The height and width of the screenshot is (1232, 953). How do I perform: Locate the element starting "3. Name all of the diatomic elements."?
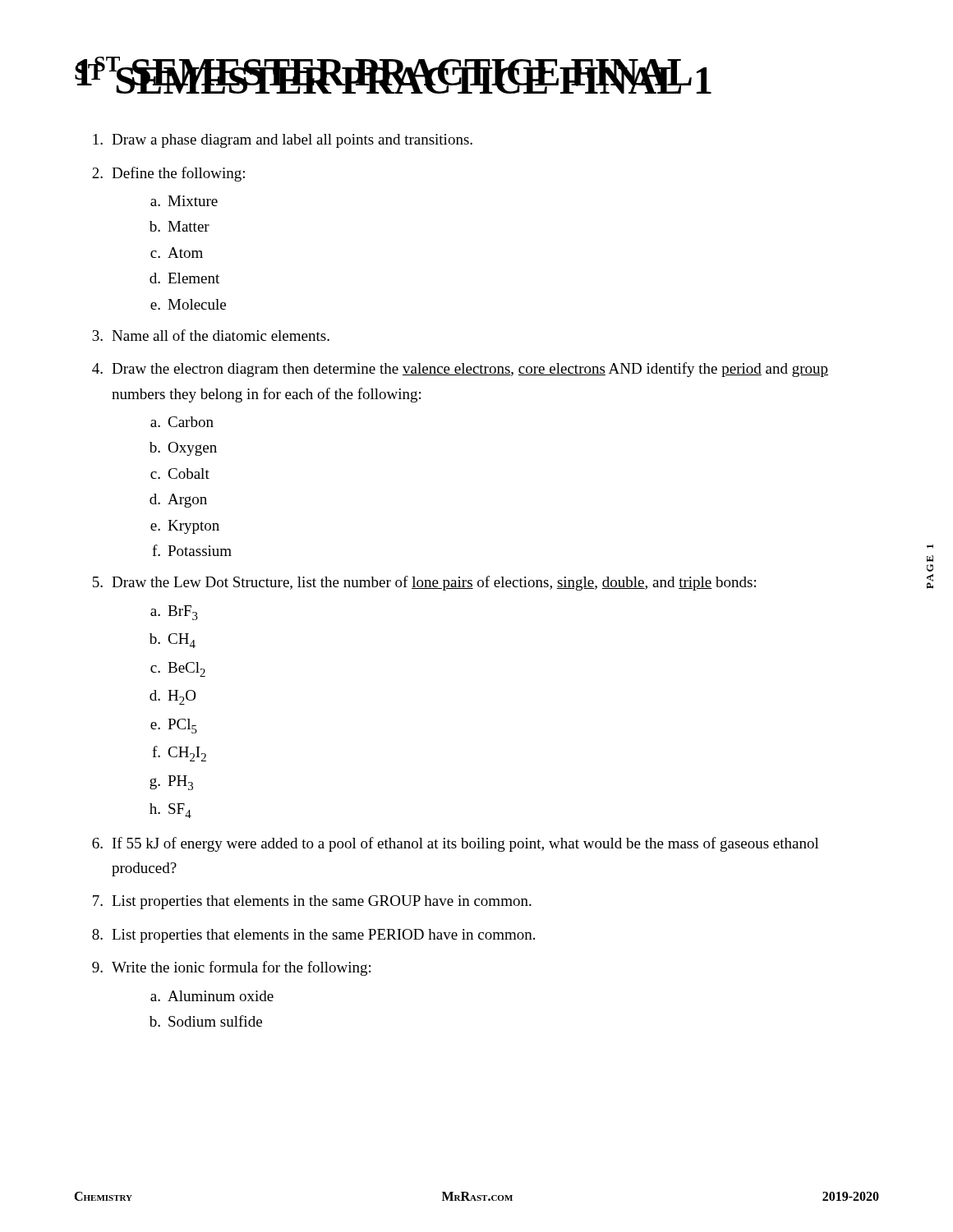[211, 335]
